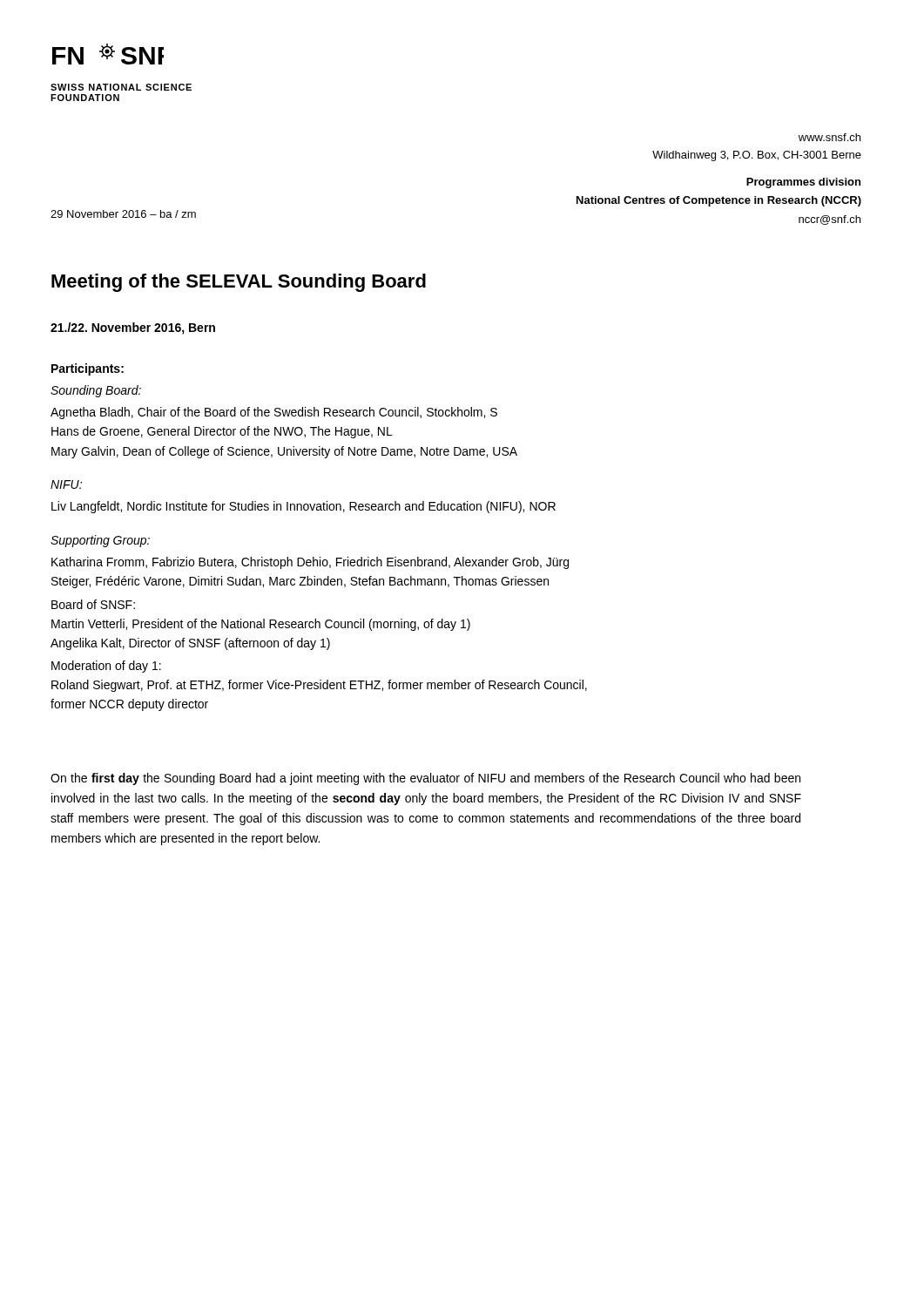Point to "Moderation of day 1:"
Viewport: 924px width, 1307px height.
coord(106,666)
